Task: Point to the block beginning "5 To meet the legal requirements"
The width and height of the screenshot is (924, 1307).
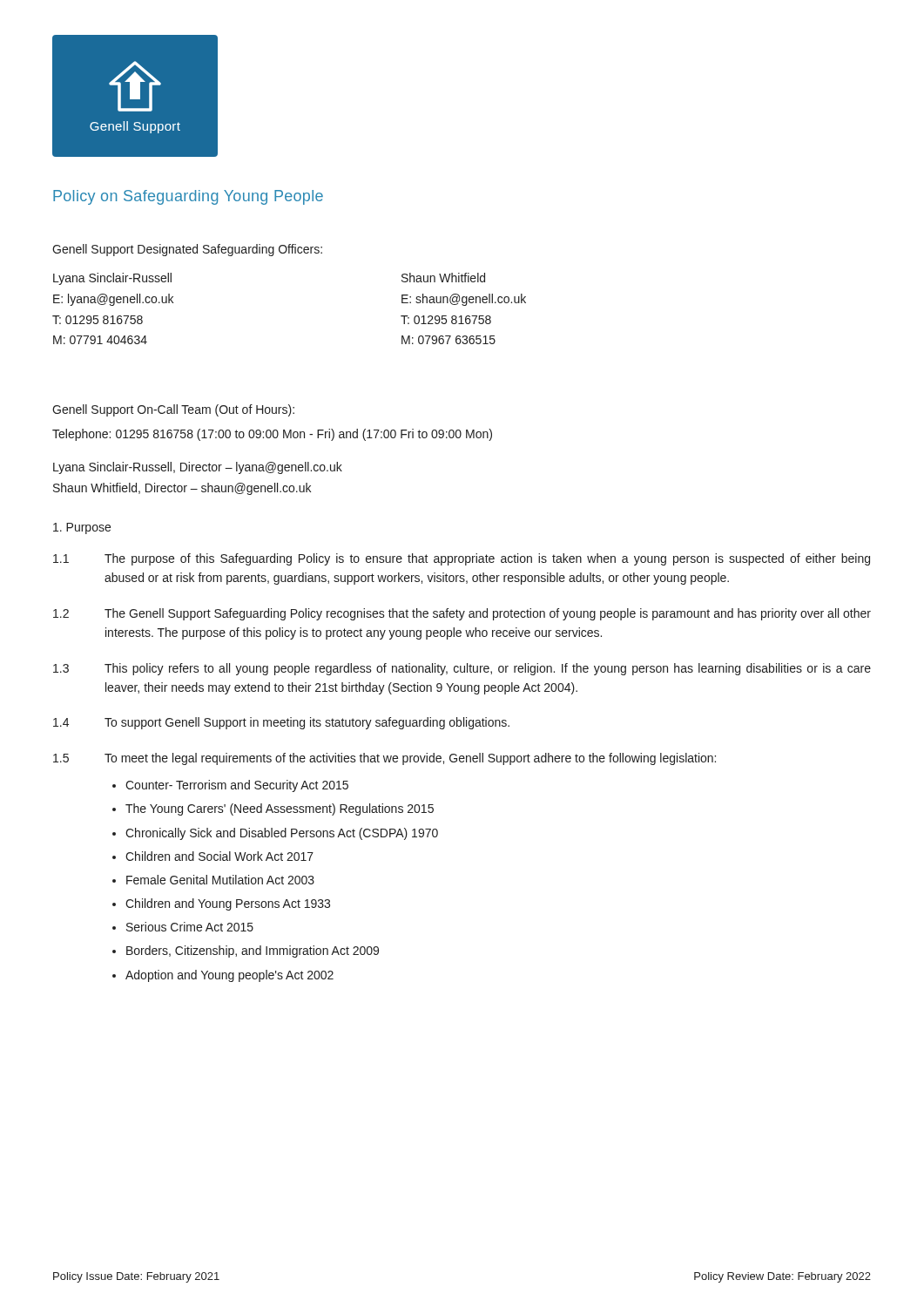Action: [462, 758]
